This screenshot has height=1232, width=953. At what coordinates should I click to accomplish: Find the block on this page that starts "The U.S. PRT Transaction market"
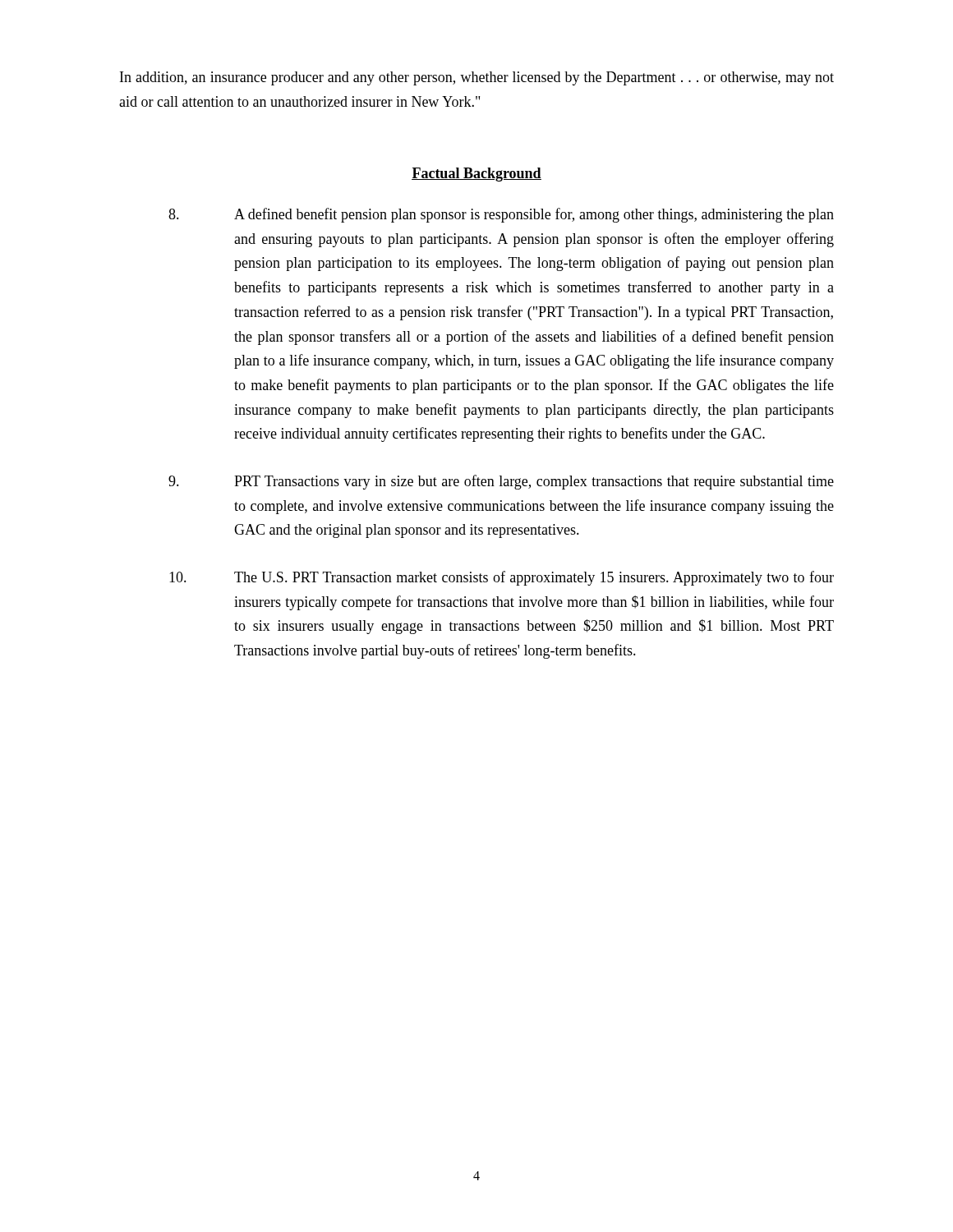point(476,615)
